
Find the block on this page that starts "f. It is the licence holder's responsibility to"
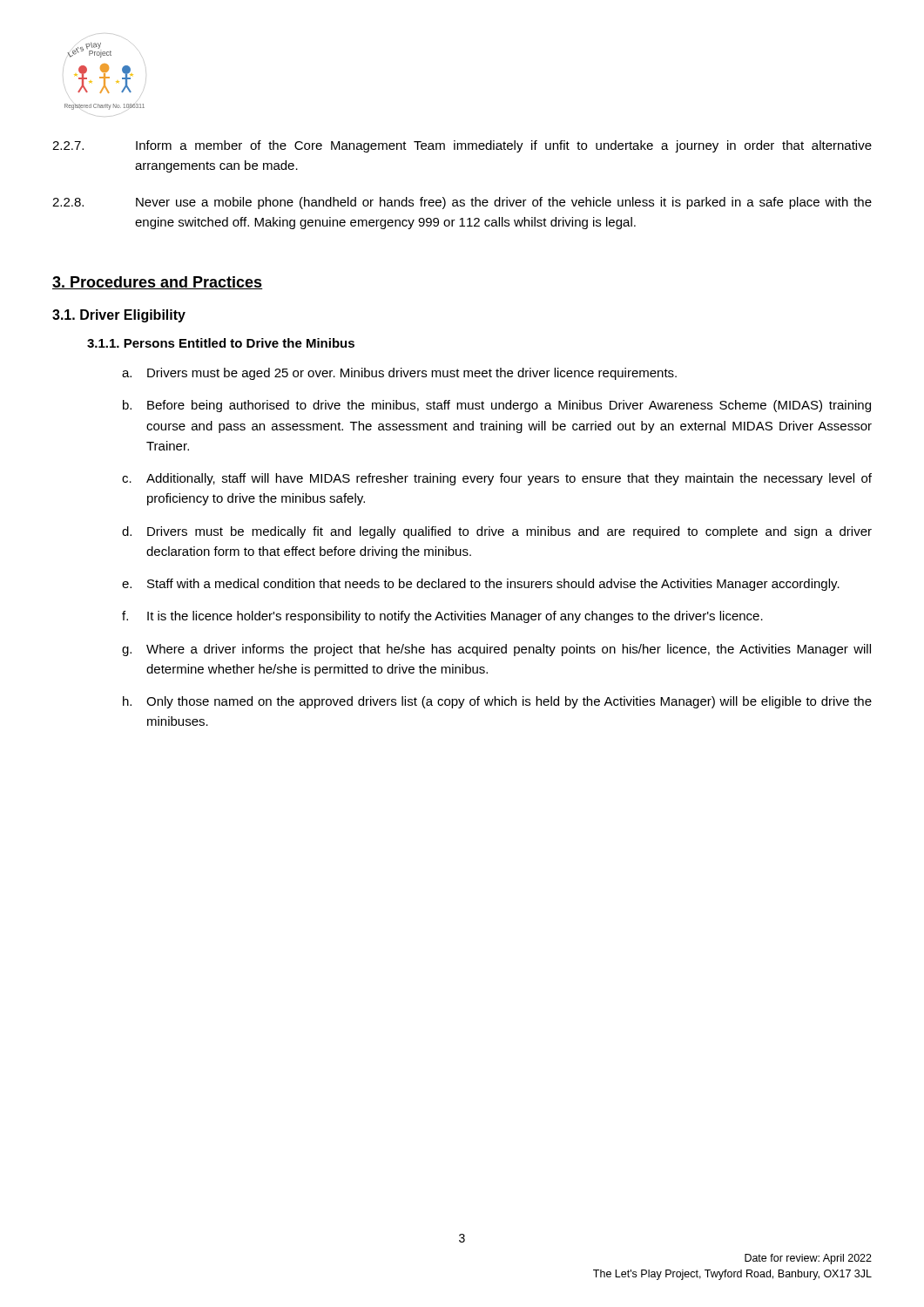pos(497,616)
